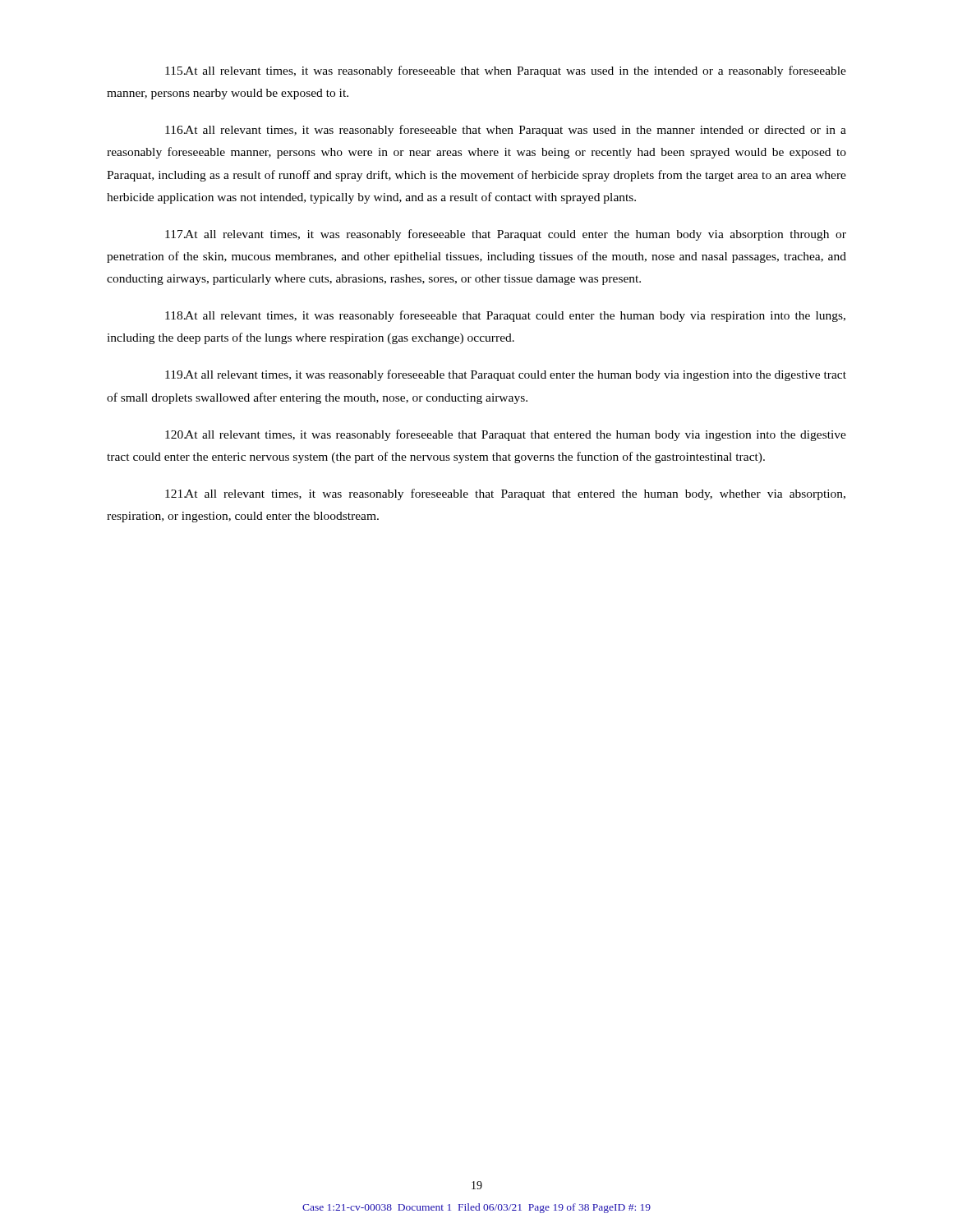Click on the passage starting "119.At all relevant times, it was"
Image resolution: width=953 pixels, height=1232 pixels.
pyautogui.click(x=476, y=384)
